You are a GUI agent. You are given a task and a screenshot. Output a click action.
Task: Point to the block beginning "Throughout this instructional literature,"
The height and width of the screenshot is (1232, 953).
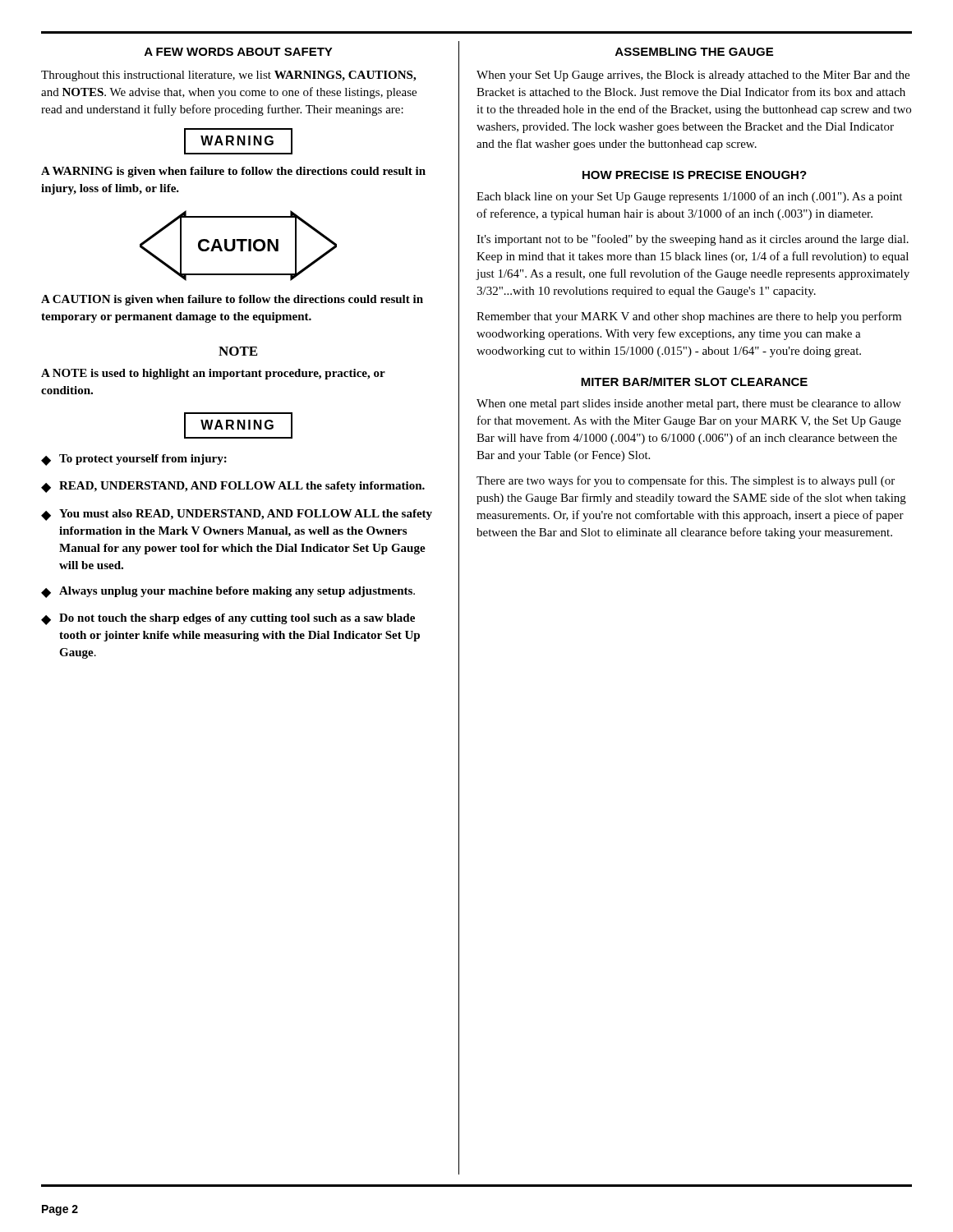pyautogui.click(x=229, y=92)
